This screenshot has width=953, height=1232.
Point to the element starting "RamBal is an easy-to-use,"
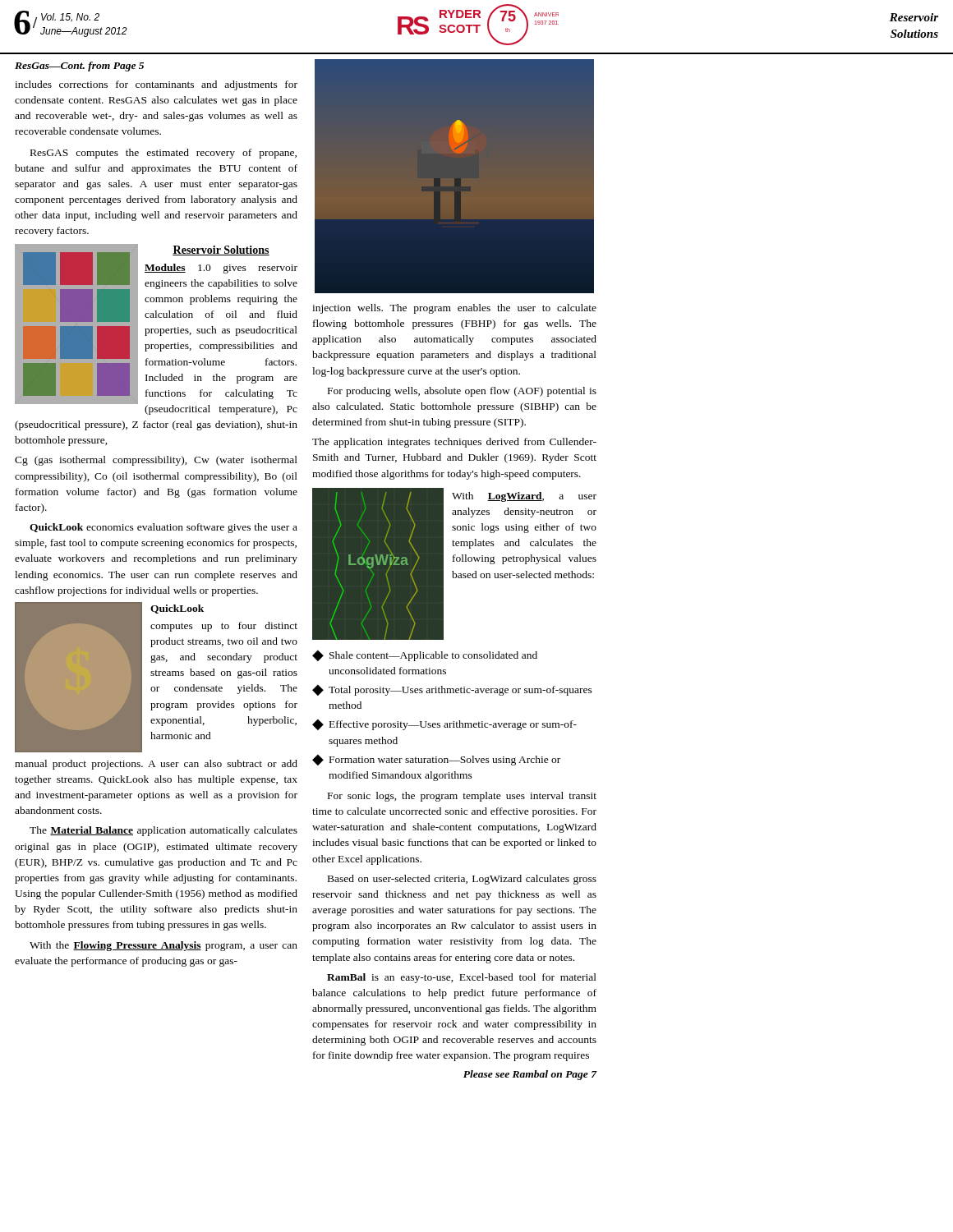454,1016
